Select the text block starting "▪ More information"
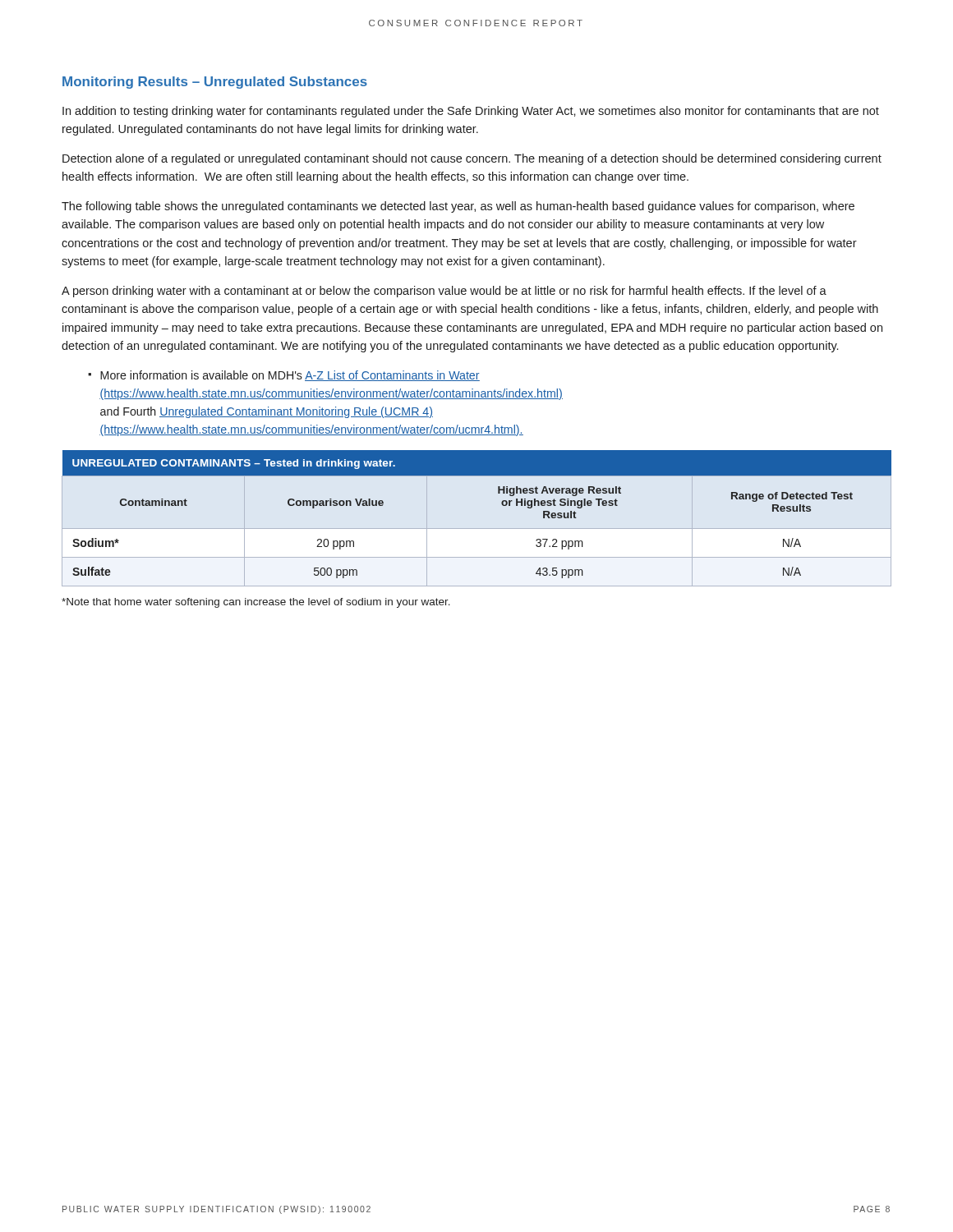 325,402
